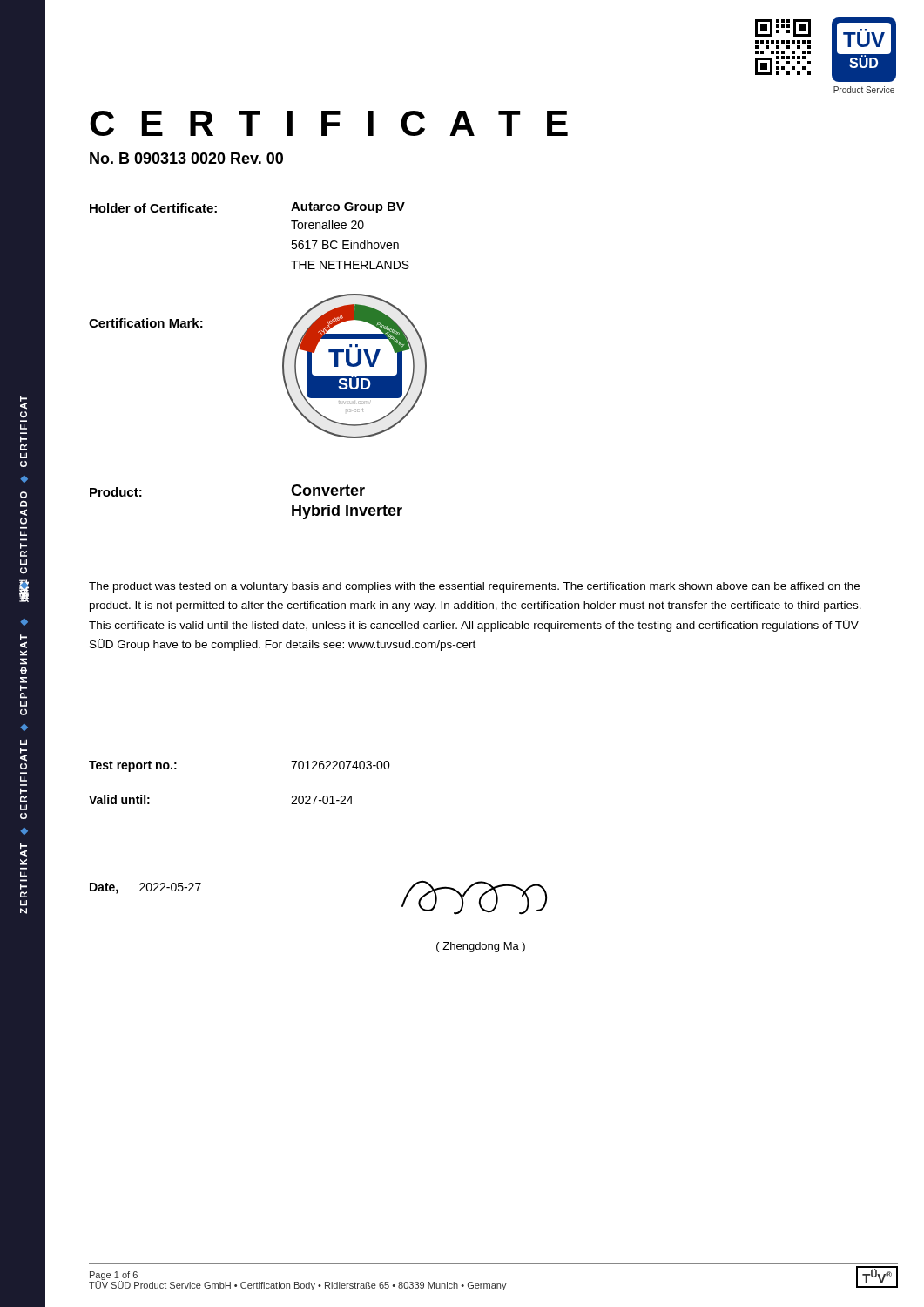924x1307 pixels.
Task: Select the text block starting "Test report no.:"
Action: tap(133, 765)
